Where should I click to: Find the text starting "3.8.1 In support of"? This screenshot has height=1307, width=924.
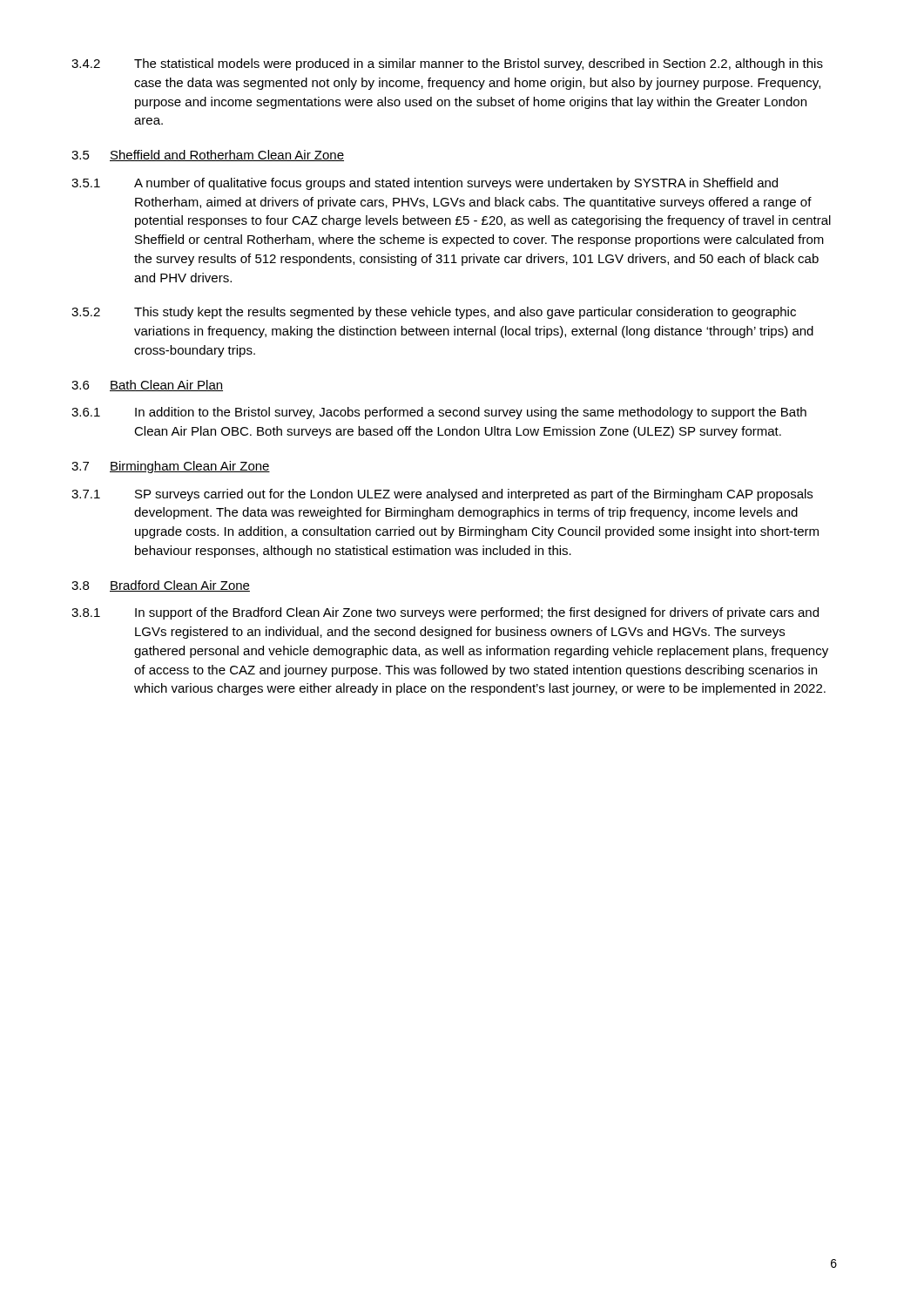(454, 651)
